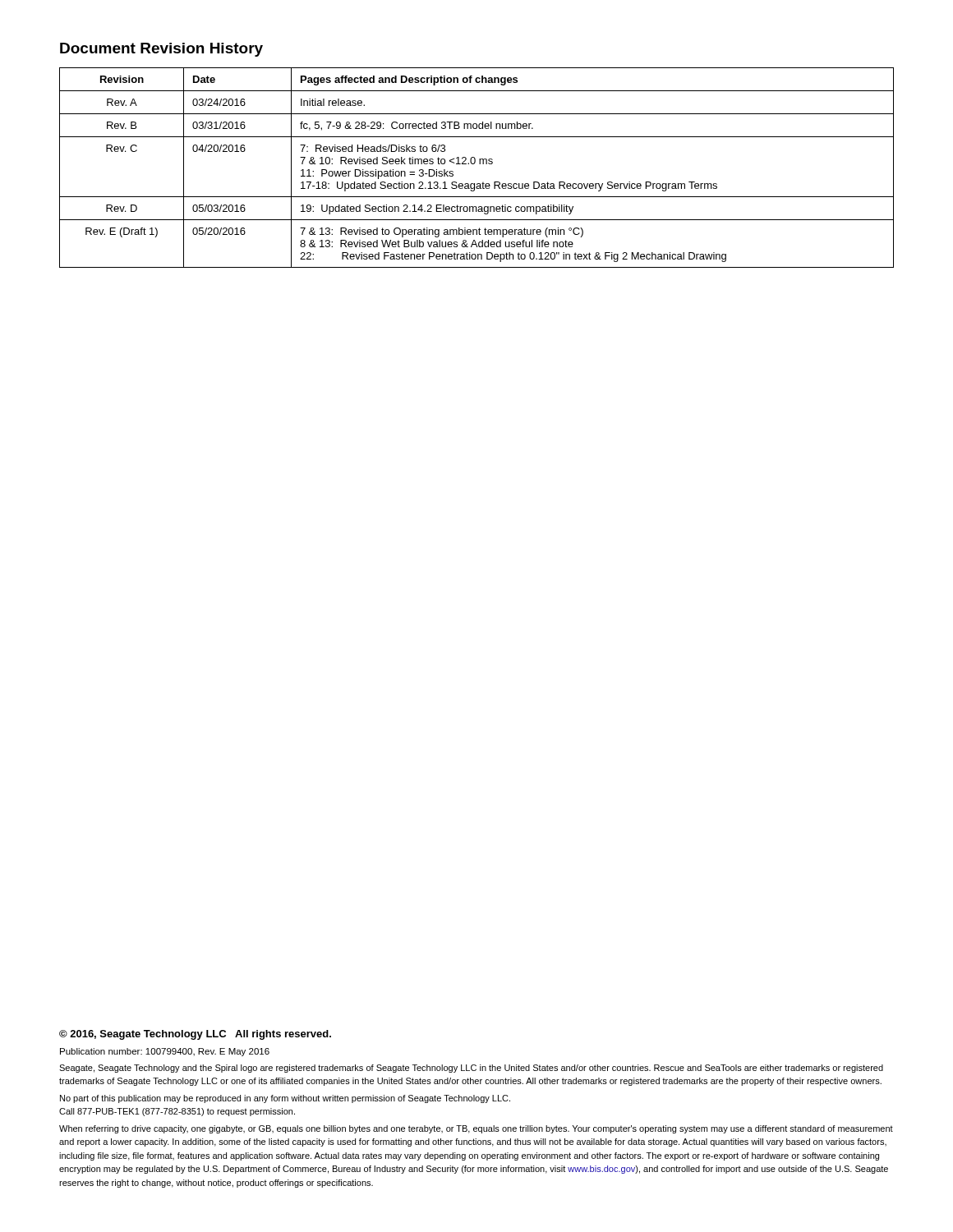Select the text block starting "When referring to drive capacity, one gigabyte, or"

click(476, 1155)
